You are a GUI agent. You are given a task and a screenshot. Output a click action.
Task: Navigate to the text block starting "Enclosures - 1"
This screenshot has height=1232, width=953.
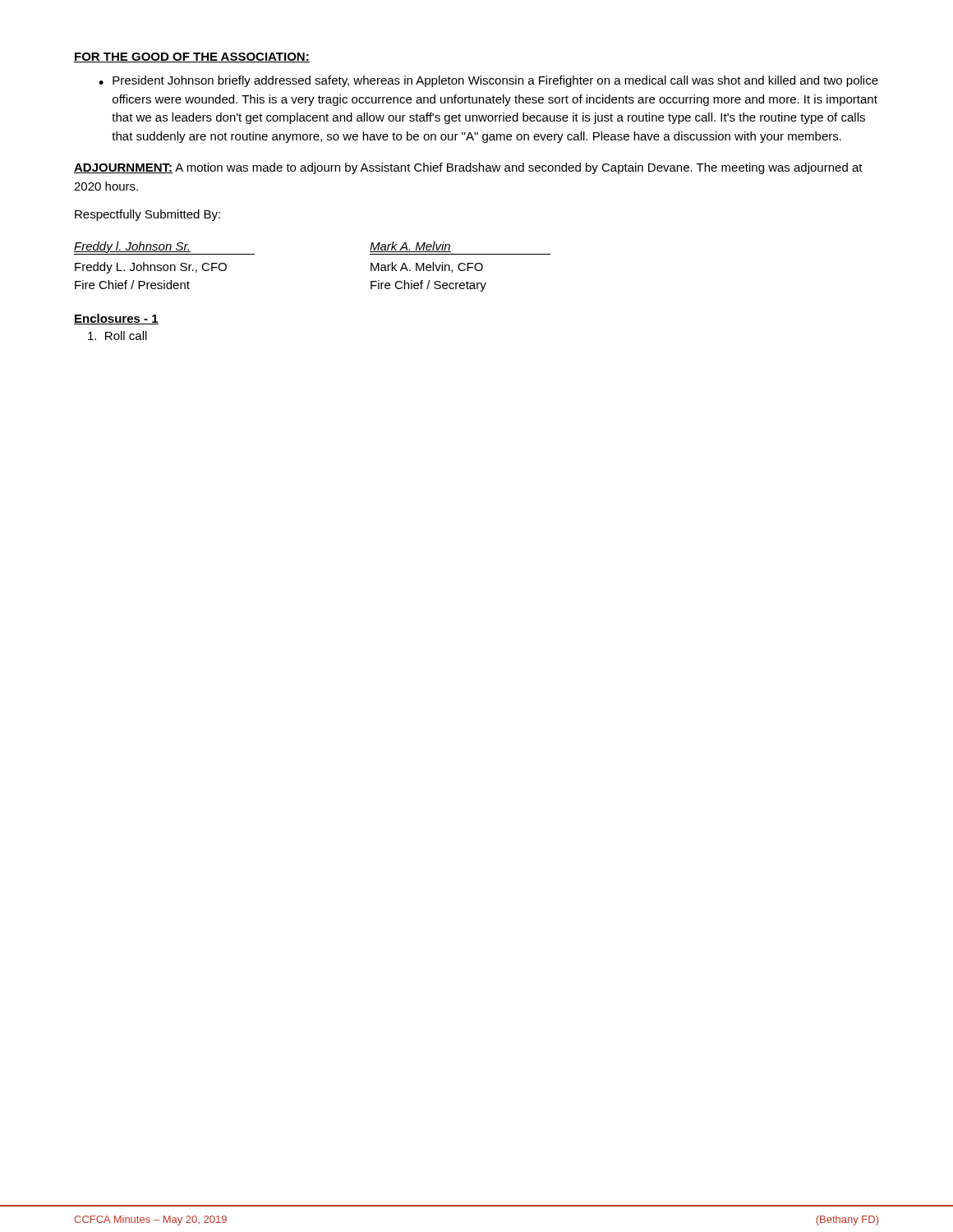click(116, 319)
